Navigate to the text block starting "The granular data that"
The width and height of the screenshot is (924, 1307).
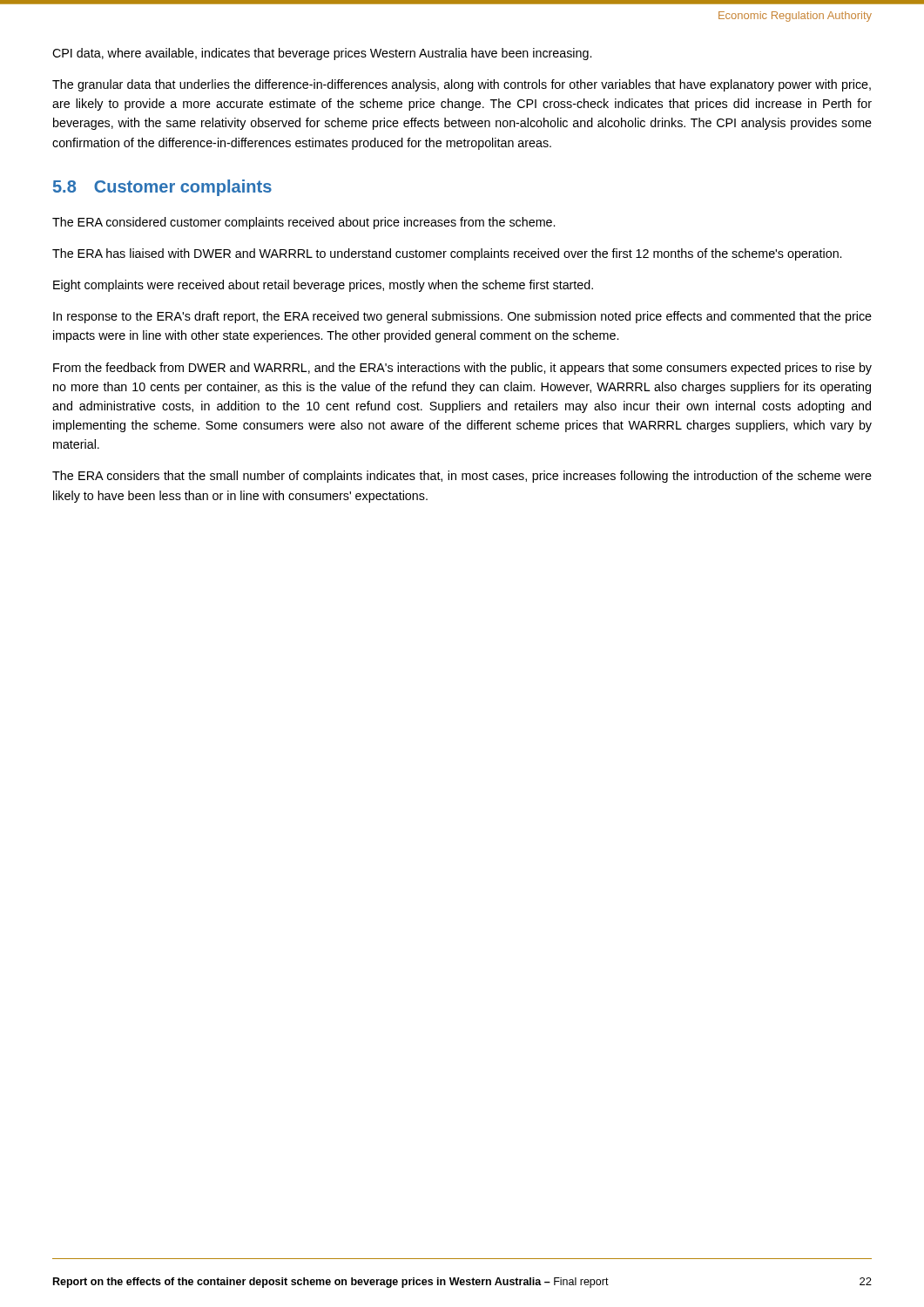pyautogui.click(x=462, y=114)
